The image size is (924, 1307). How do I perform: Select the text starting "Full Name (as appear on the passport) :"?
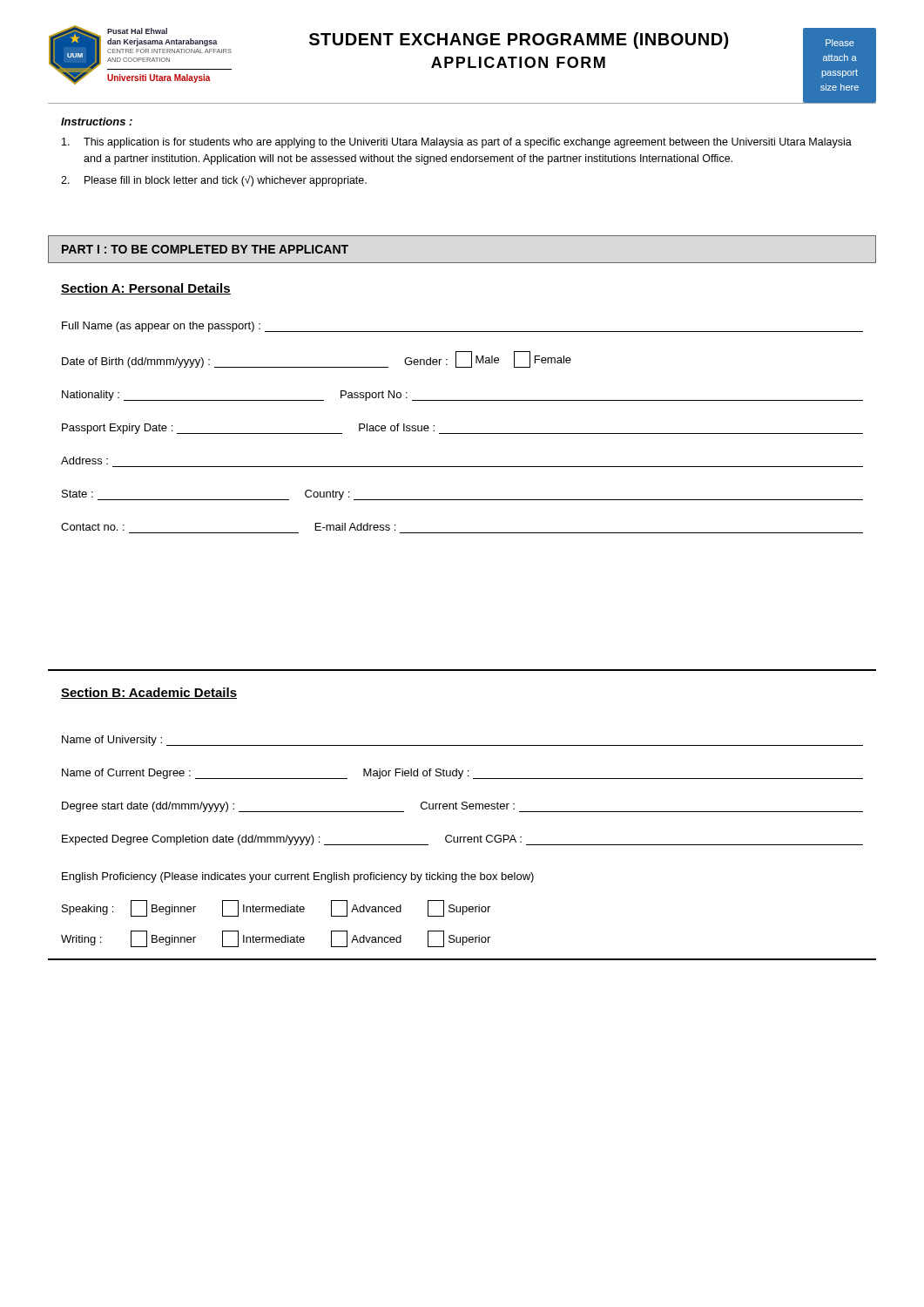(x=462, y=325)
